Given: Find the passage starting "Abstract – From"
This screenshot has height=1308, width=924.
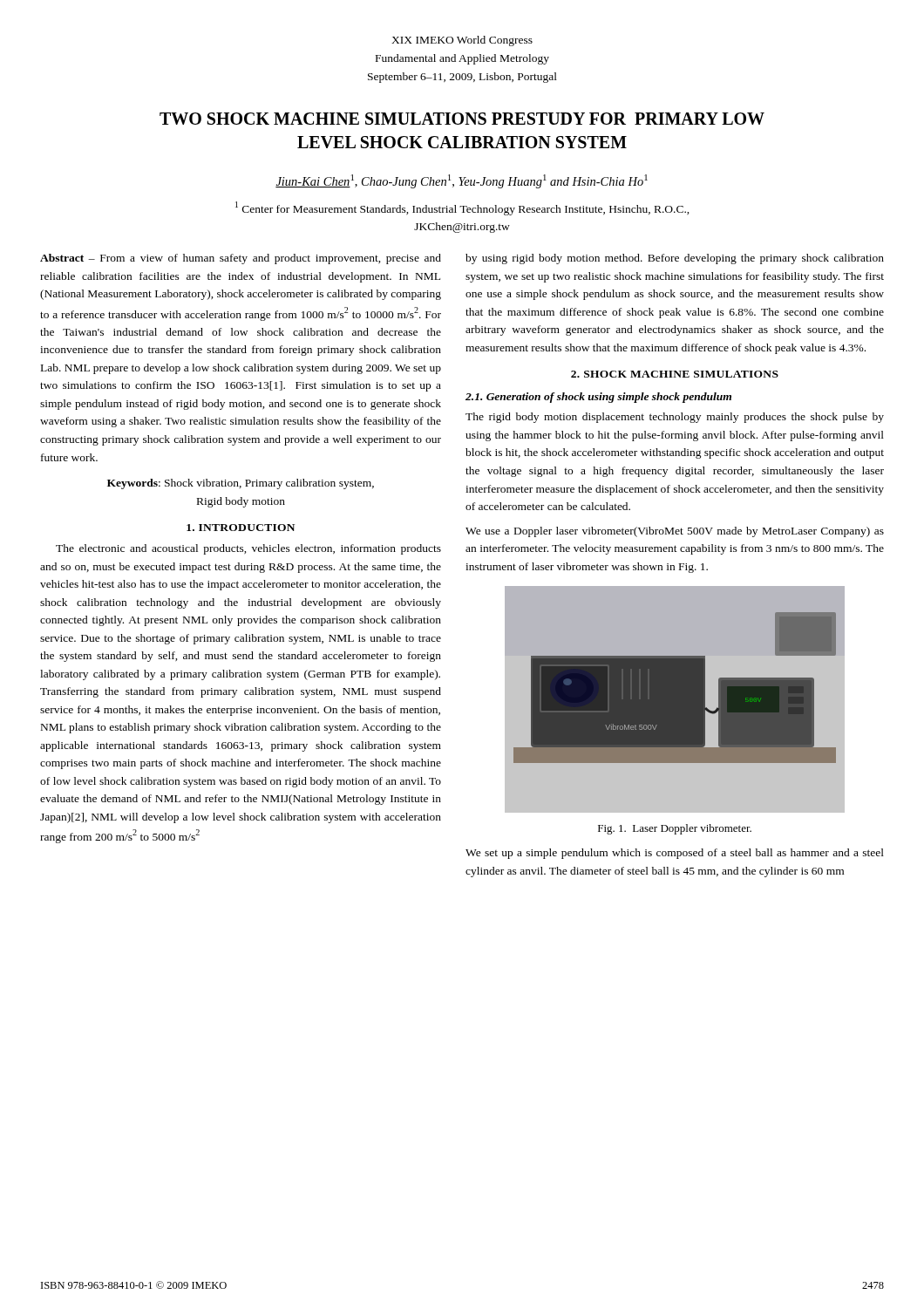Looking at the screenshot, I should 241,358.
